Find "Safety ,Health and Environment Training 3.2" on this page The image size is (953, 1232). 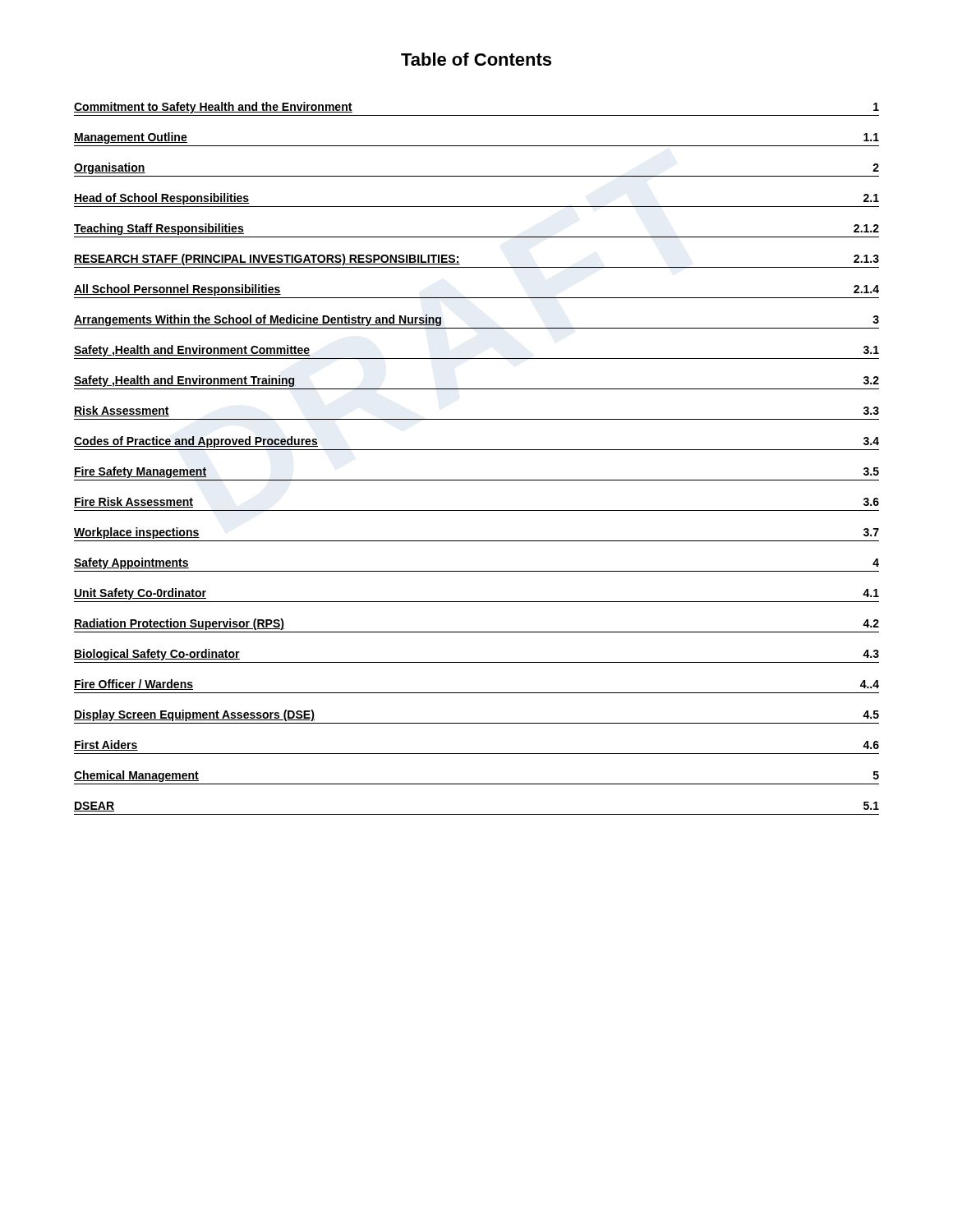(x=476, y=380)
